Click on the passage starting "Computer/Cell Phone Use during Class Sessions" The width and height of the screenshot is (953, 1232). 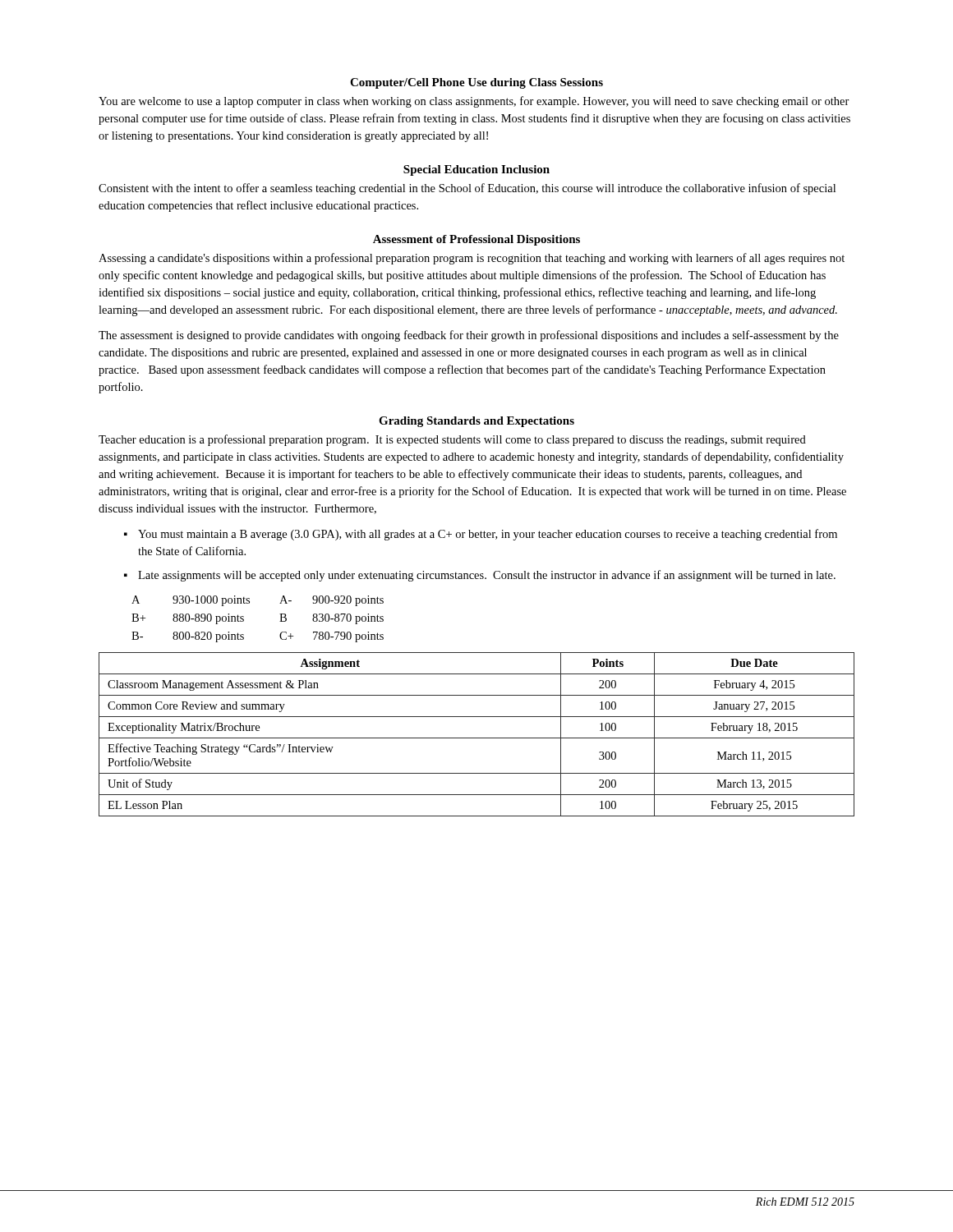tap(476, 82)
